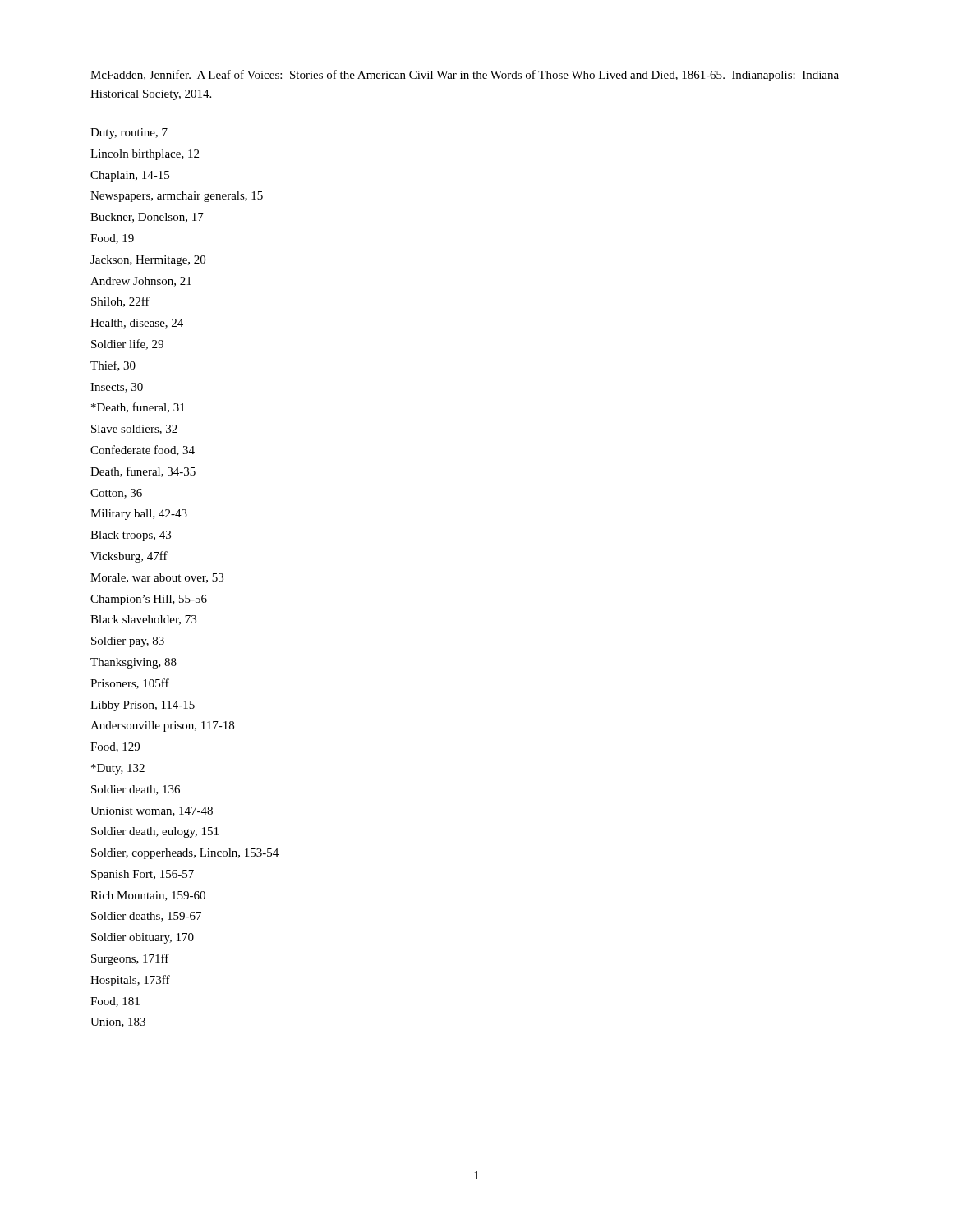
Task: Click on the text block starting "Chaplain, 14-15"
Action: 130,176
